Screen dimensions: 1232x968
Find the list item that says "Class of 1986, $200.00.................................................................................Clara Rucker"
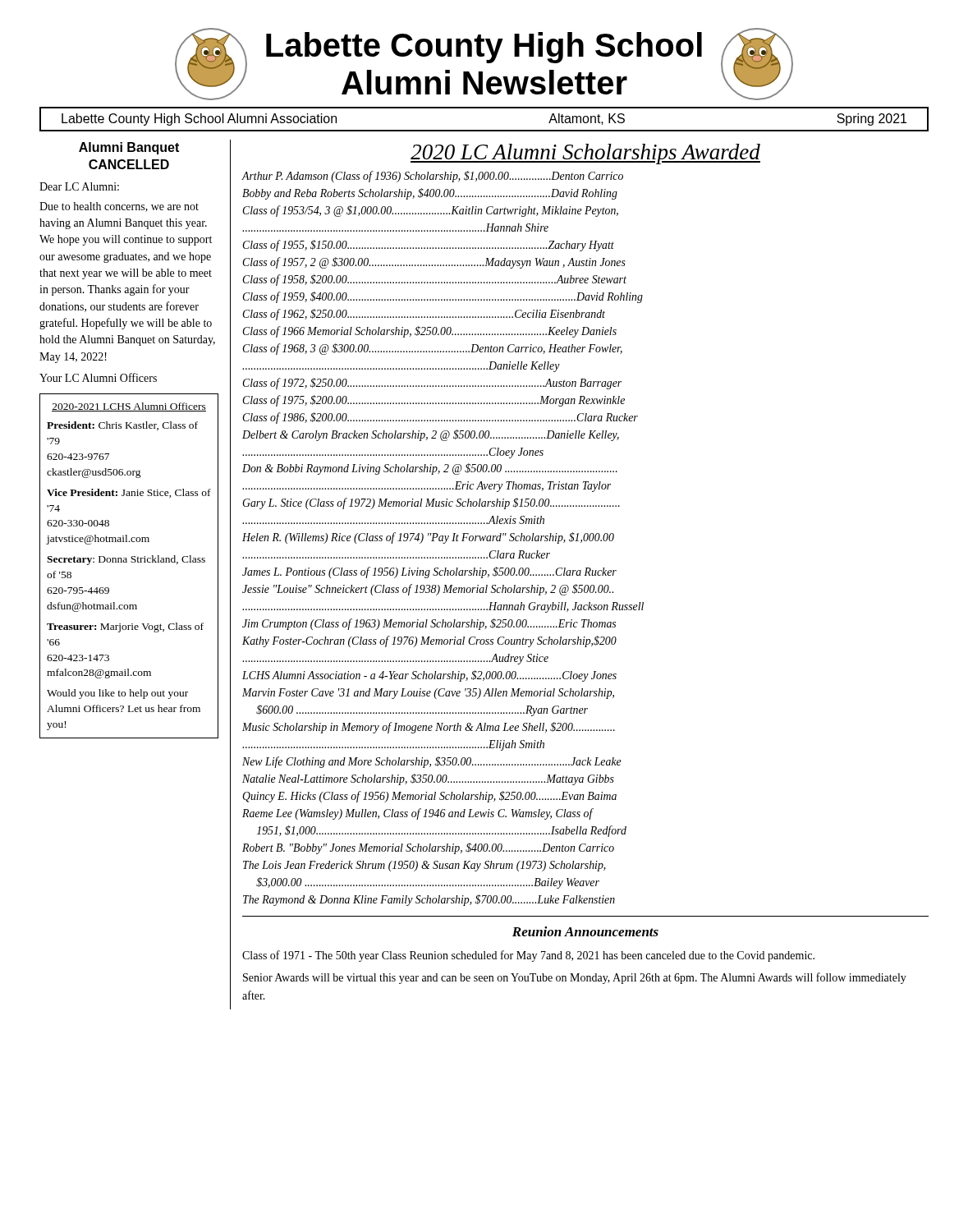click(x=585, y=418)
